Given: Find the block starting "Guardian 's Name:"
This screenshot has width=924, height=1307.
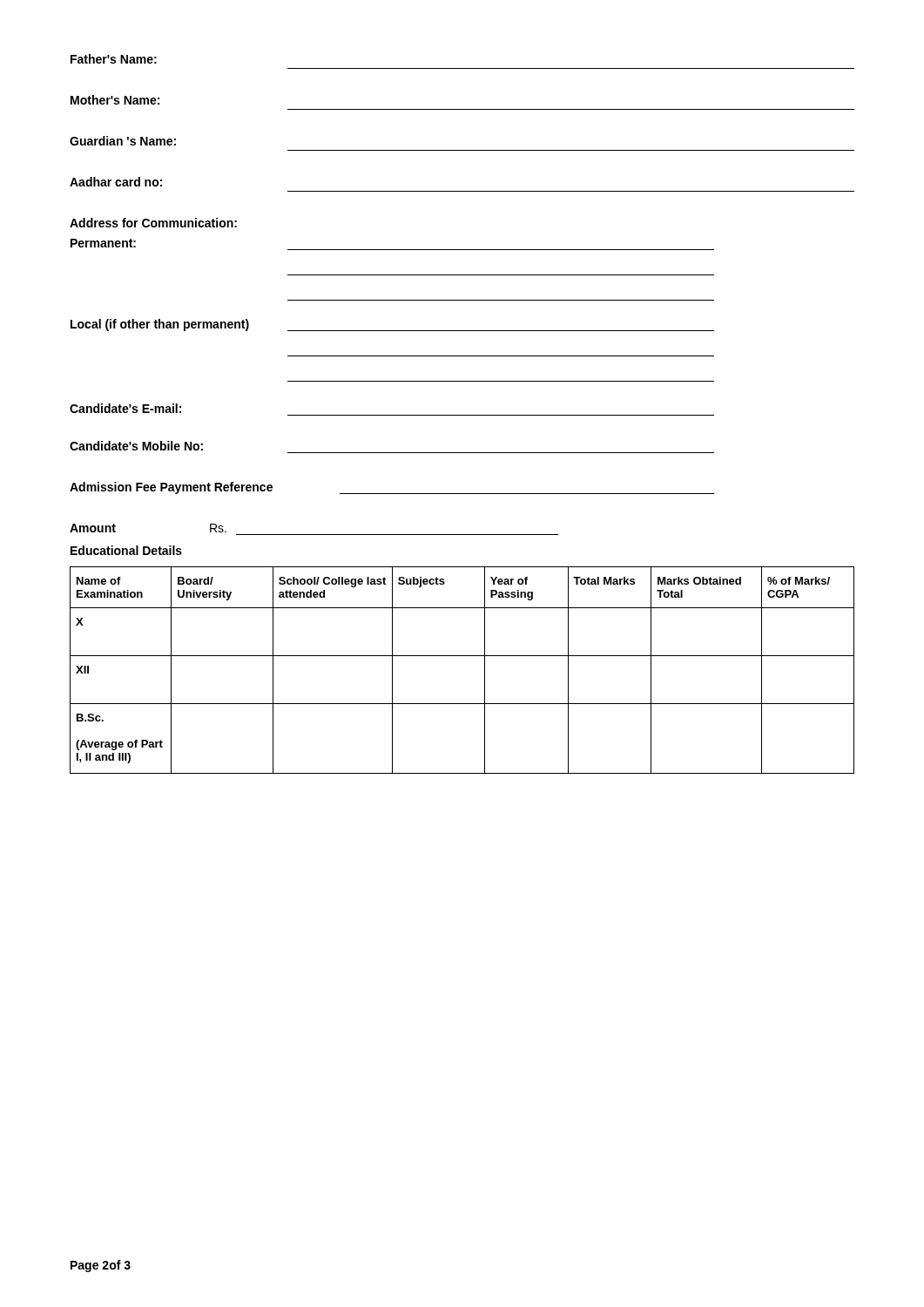Looking at the screenshot, I should pos(462,142).
